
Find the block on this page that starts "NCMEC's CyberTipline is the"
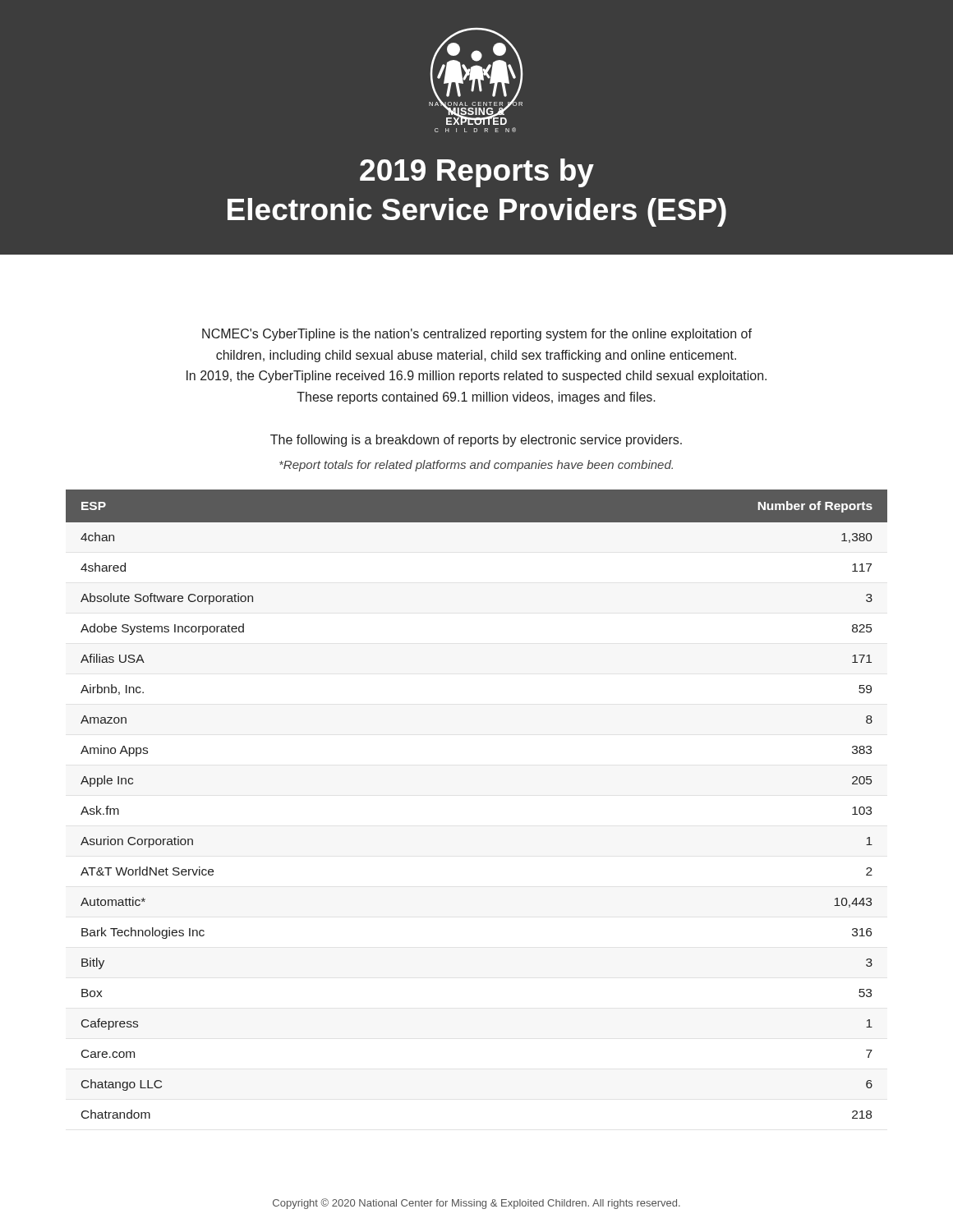click(x=476, y=366)
